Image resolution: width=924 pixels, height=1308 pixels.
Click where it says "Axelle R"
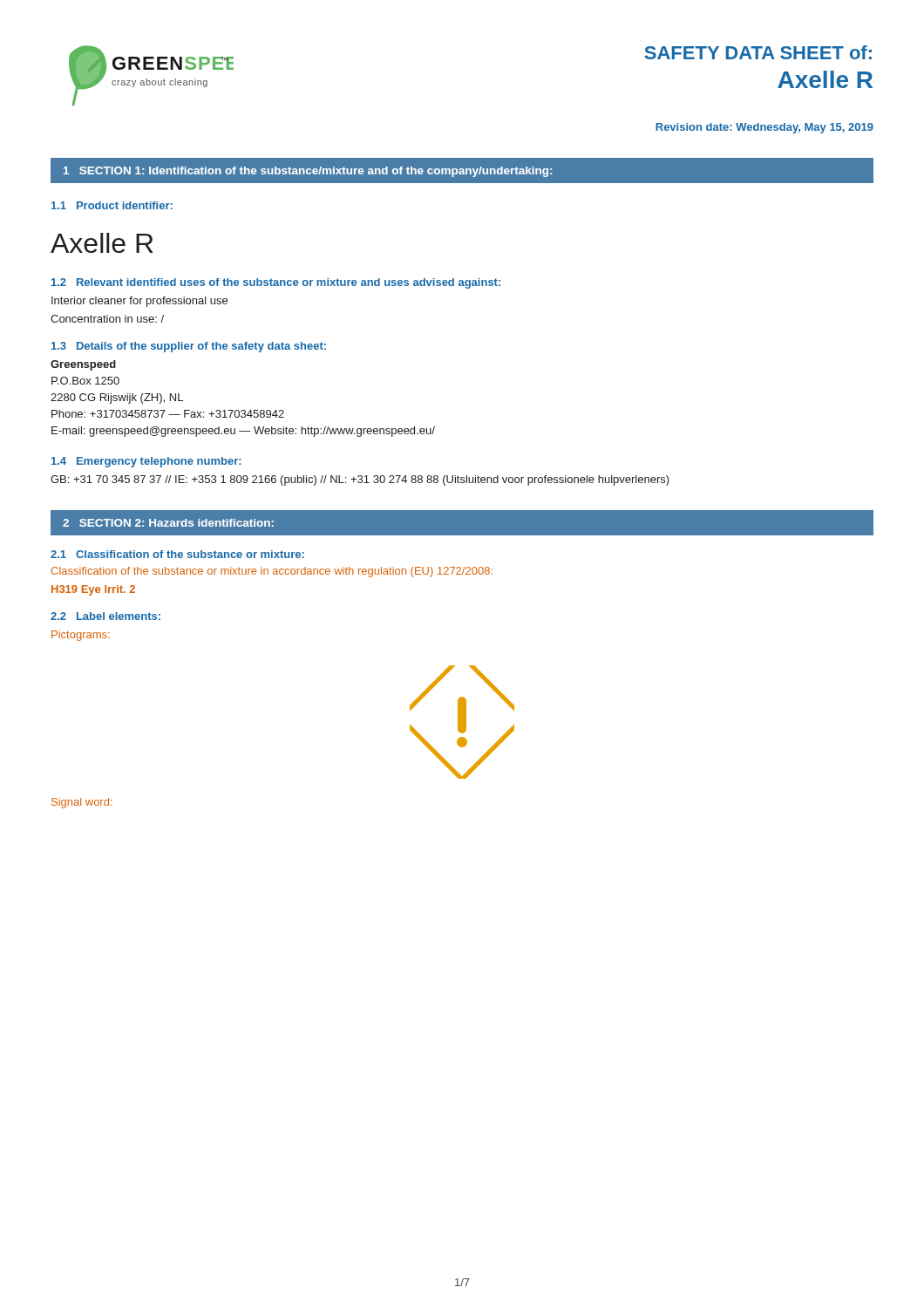pyautogui.click(x=102, y=243)
